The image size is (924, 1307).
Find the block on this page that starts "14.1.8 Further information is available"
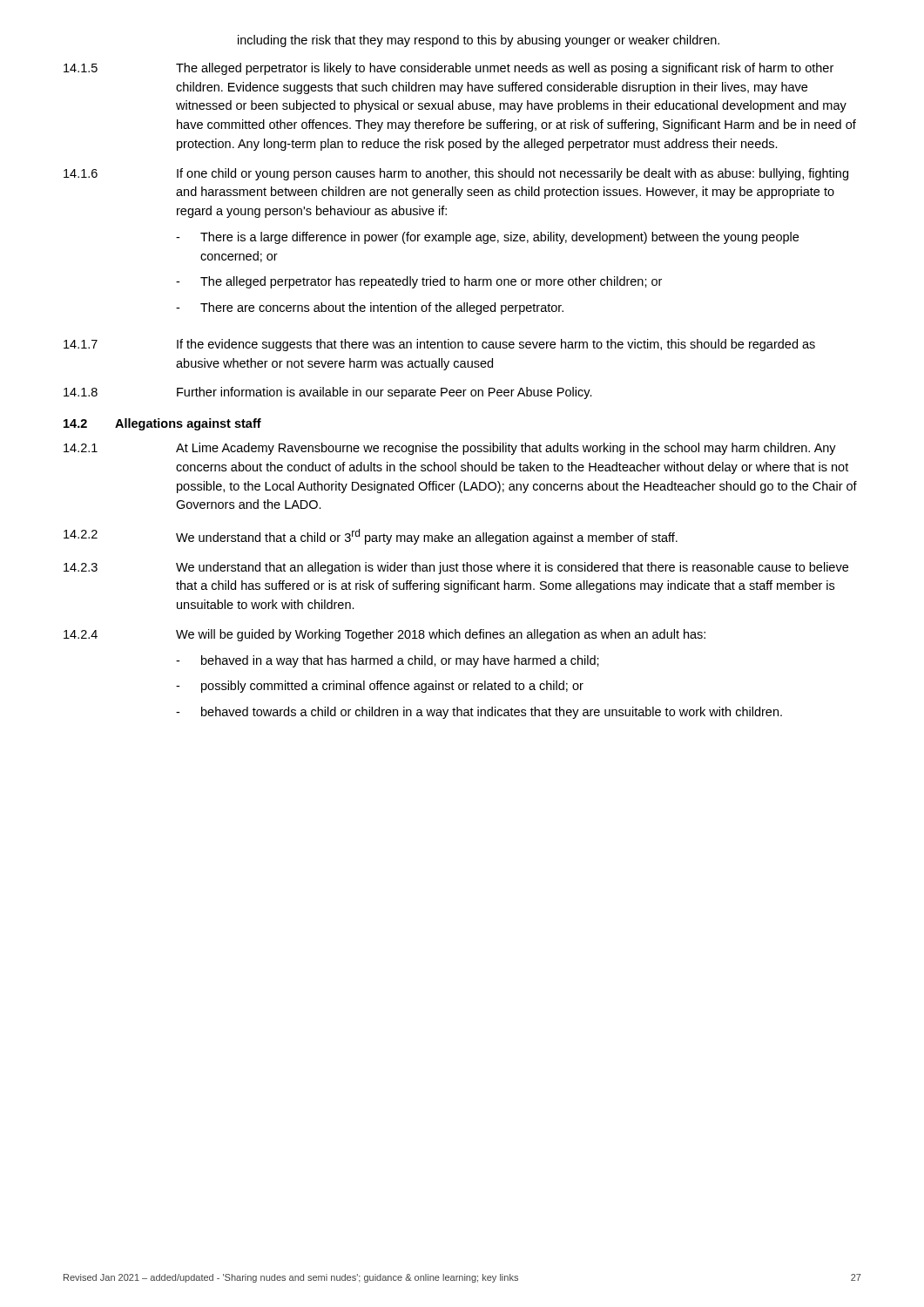(462, 393)
